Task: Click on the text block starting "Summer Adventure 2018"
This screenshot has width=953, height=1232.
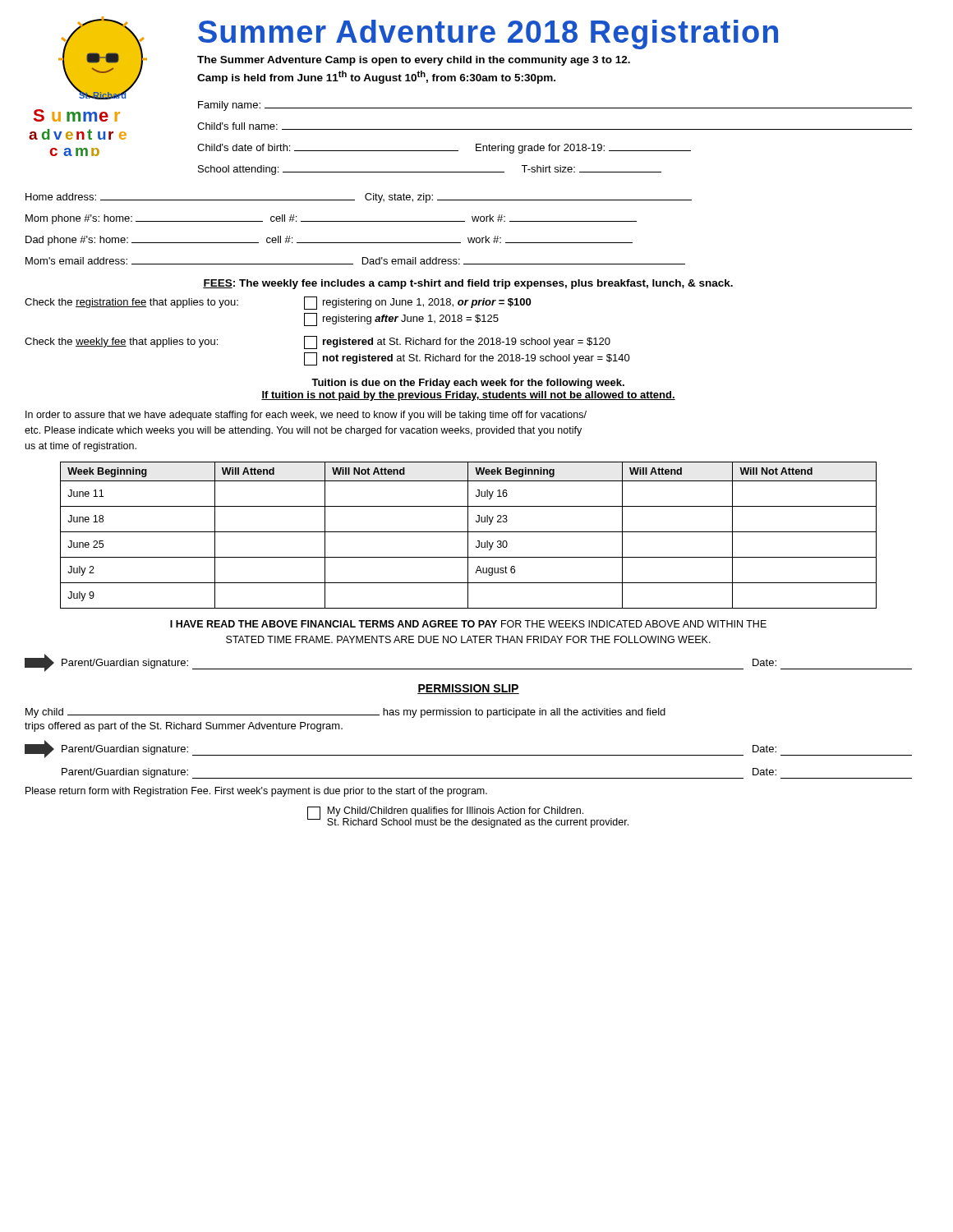Action: click(489, 33)
